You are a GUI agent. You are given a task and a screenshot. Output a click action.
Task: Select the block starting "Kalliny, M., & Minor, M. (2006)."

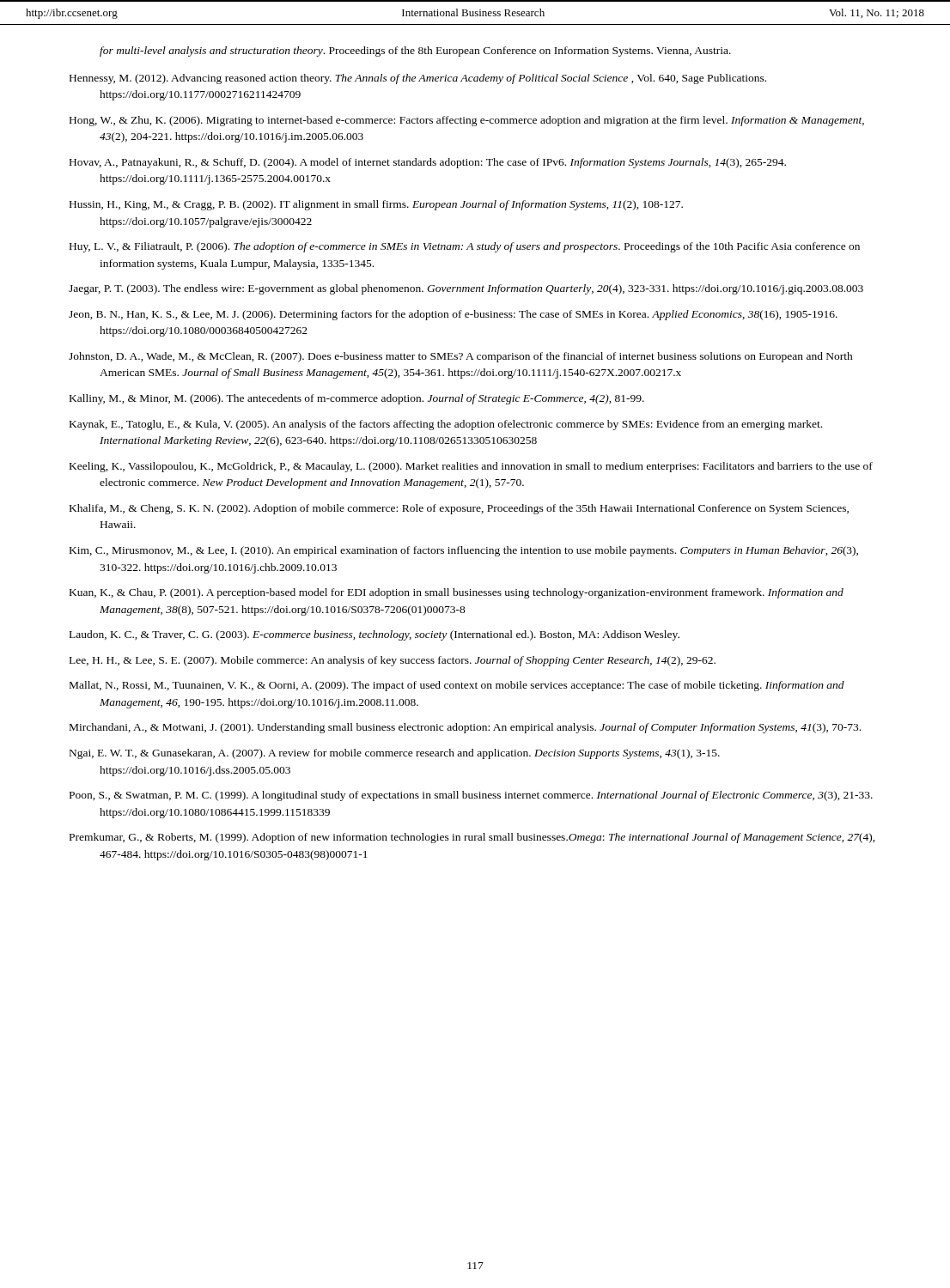click(357, 398)
